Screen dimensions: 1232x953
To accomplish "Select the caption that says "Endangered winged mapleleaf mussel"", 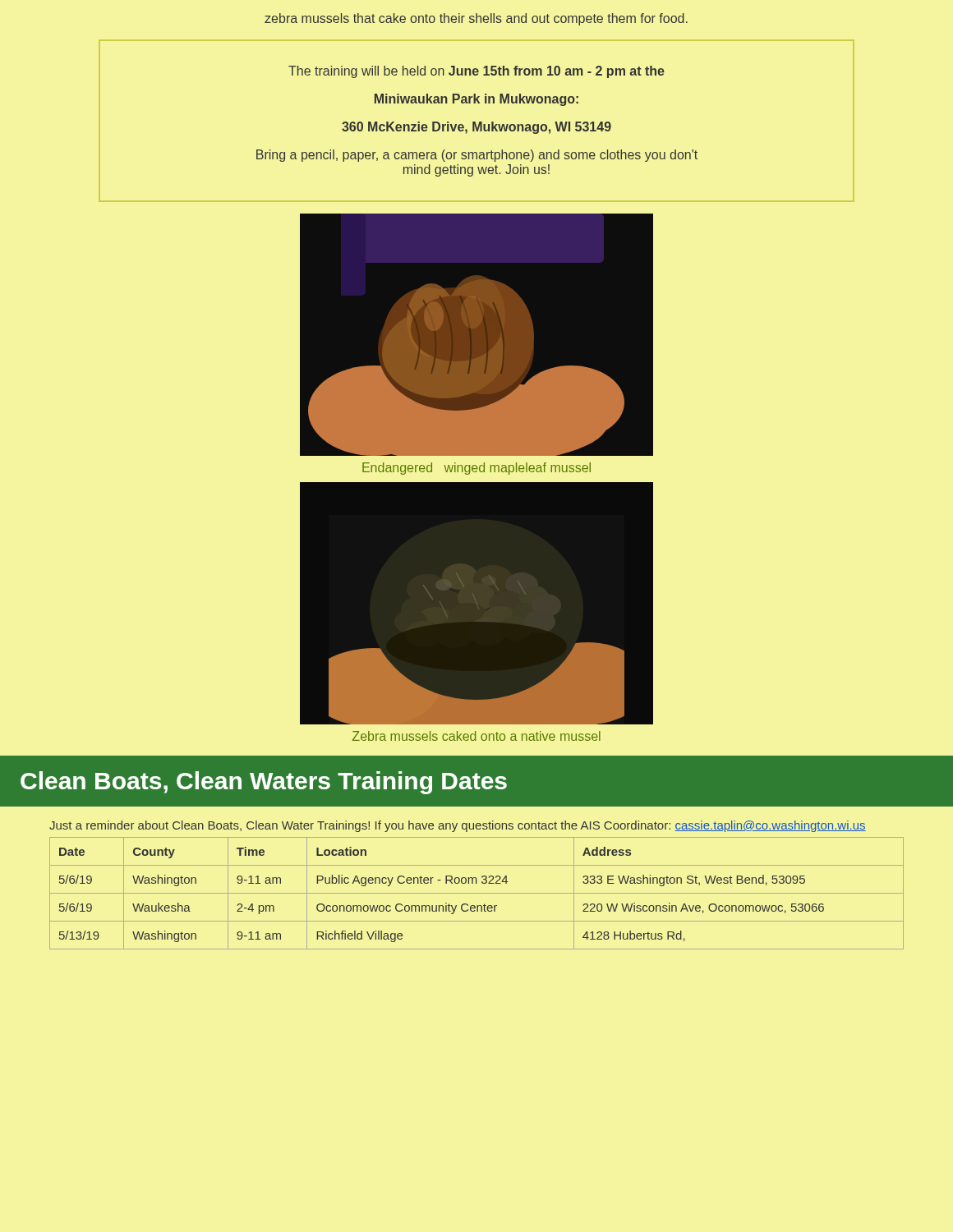I will pos(476,468).
